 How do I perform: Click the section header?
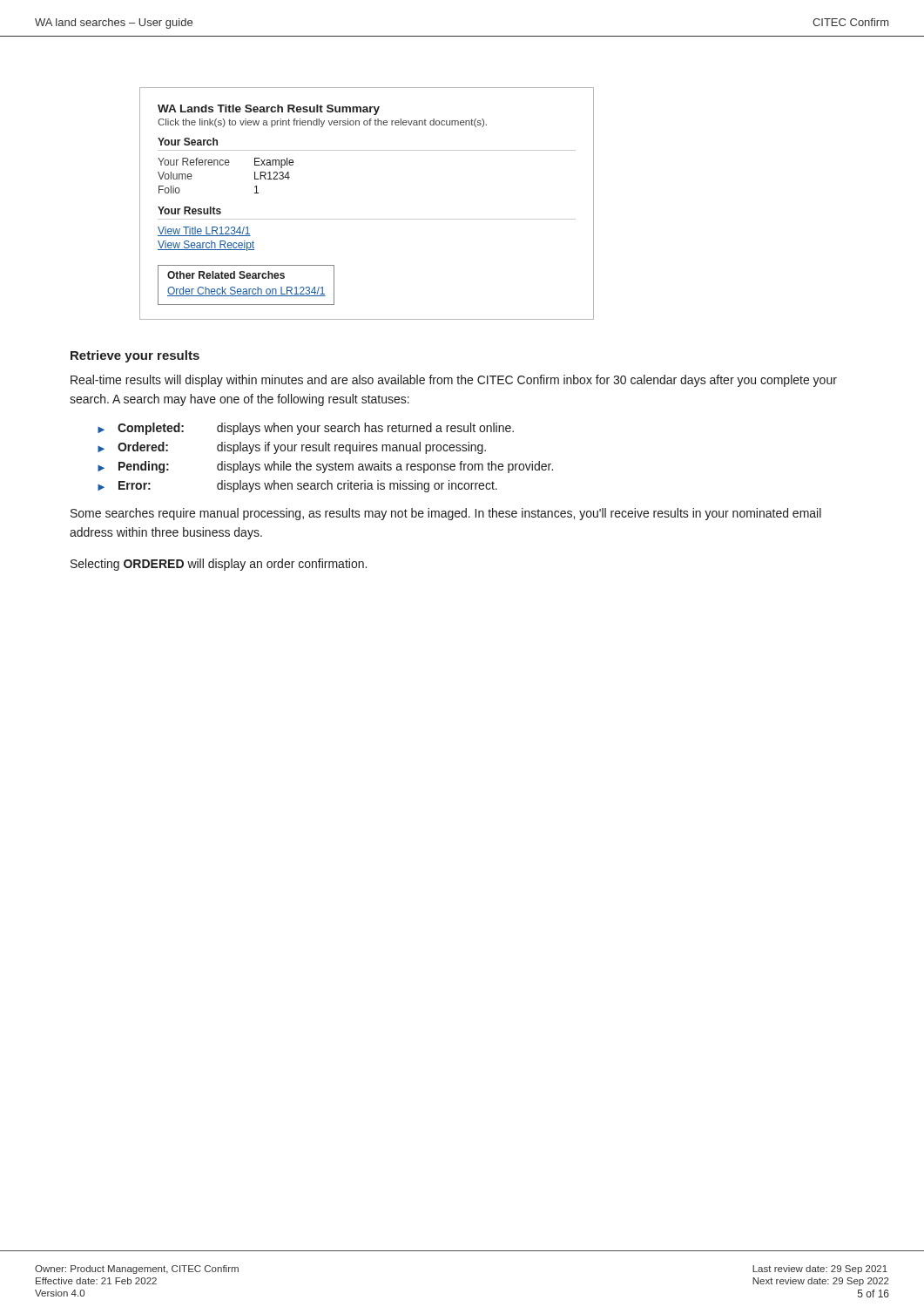pos(135,355)
